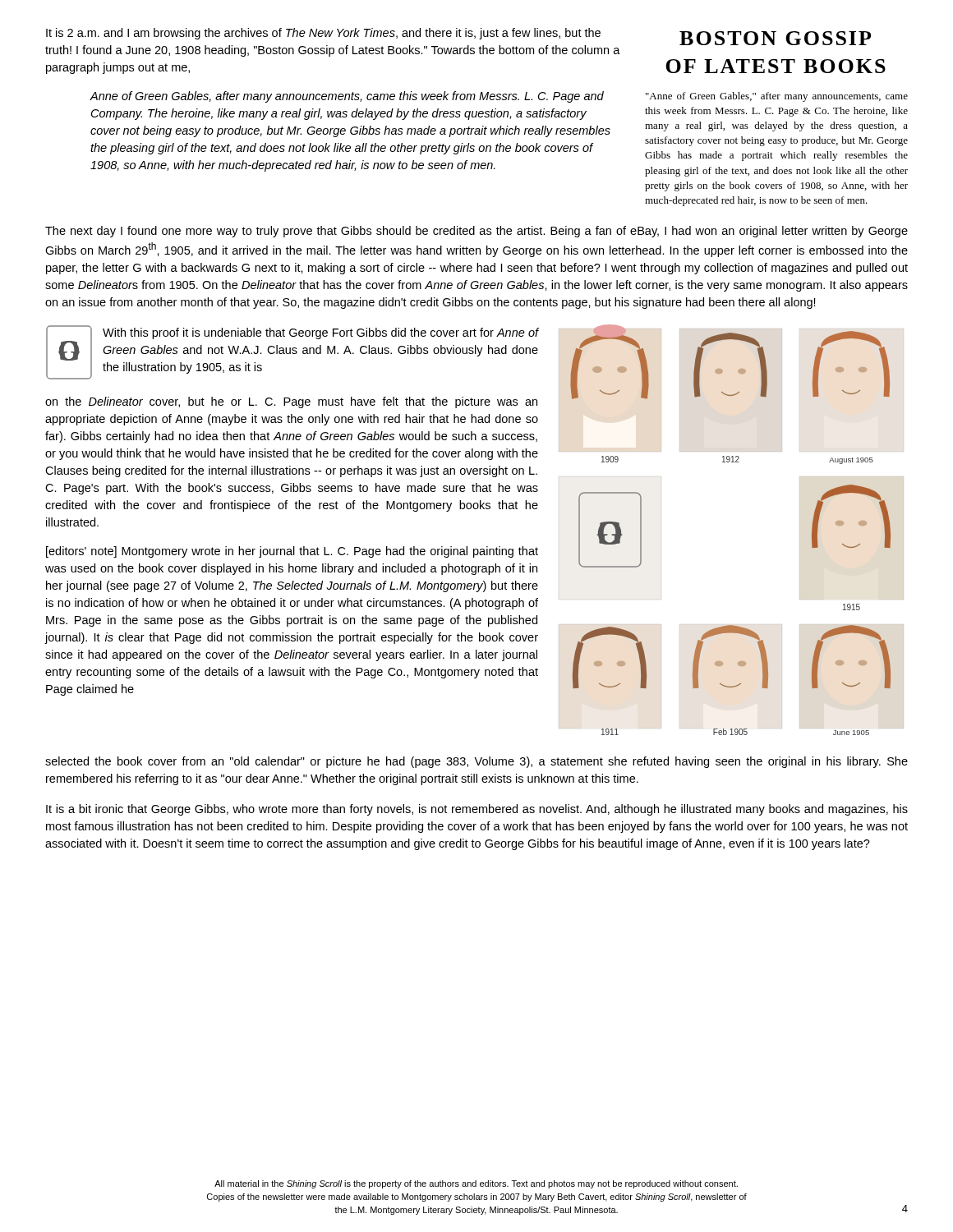
Task: Find the block on this page that starts "With this proof it is undeniable"
Action: tap(320, 350)
